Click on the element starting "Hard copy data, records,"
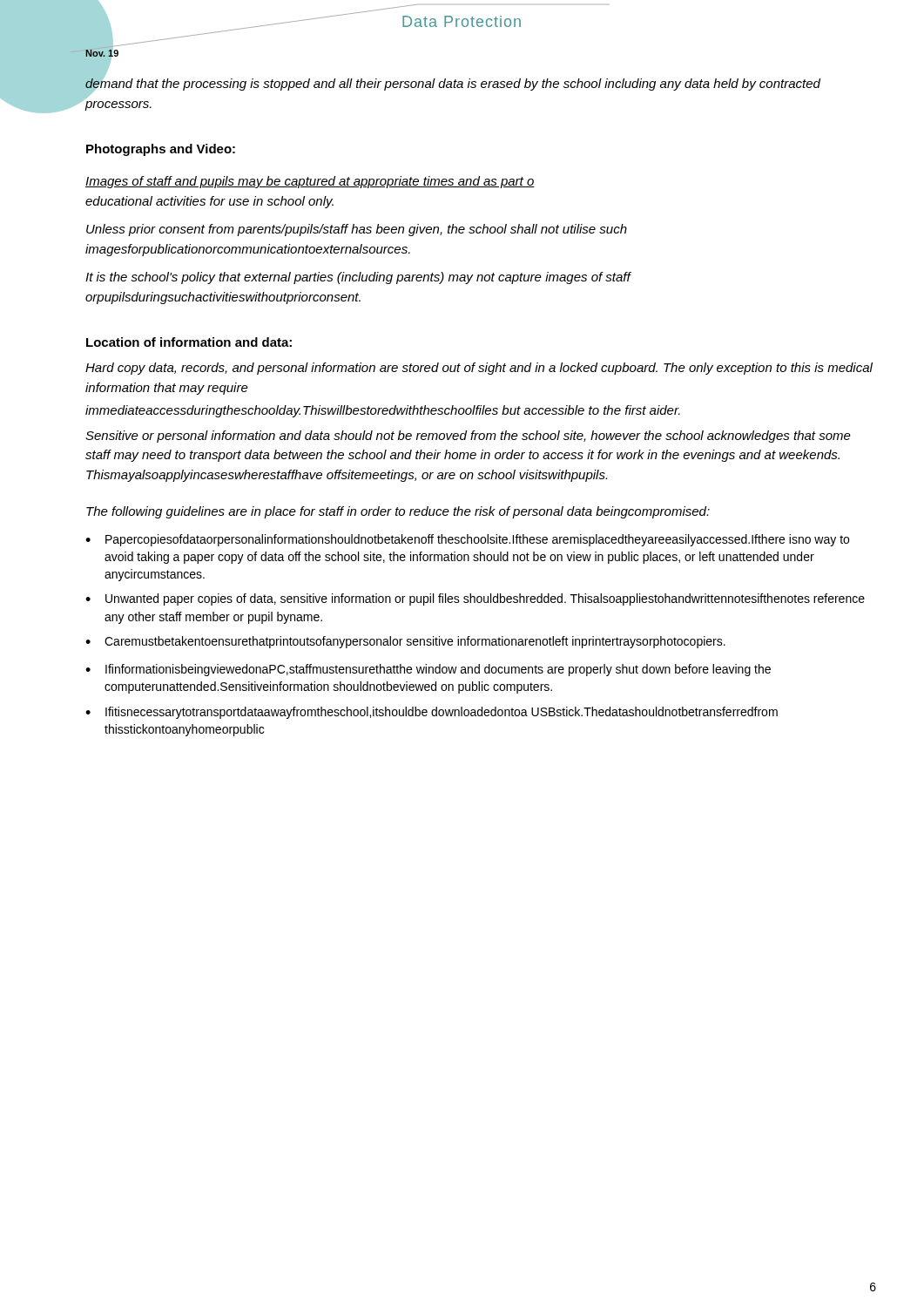The width and height of the screenshot is (924, 1307). tap(479, 377)
